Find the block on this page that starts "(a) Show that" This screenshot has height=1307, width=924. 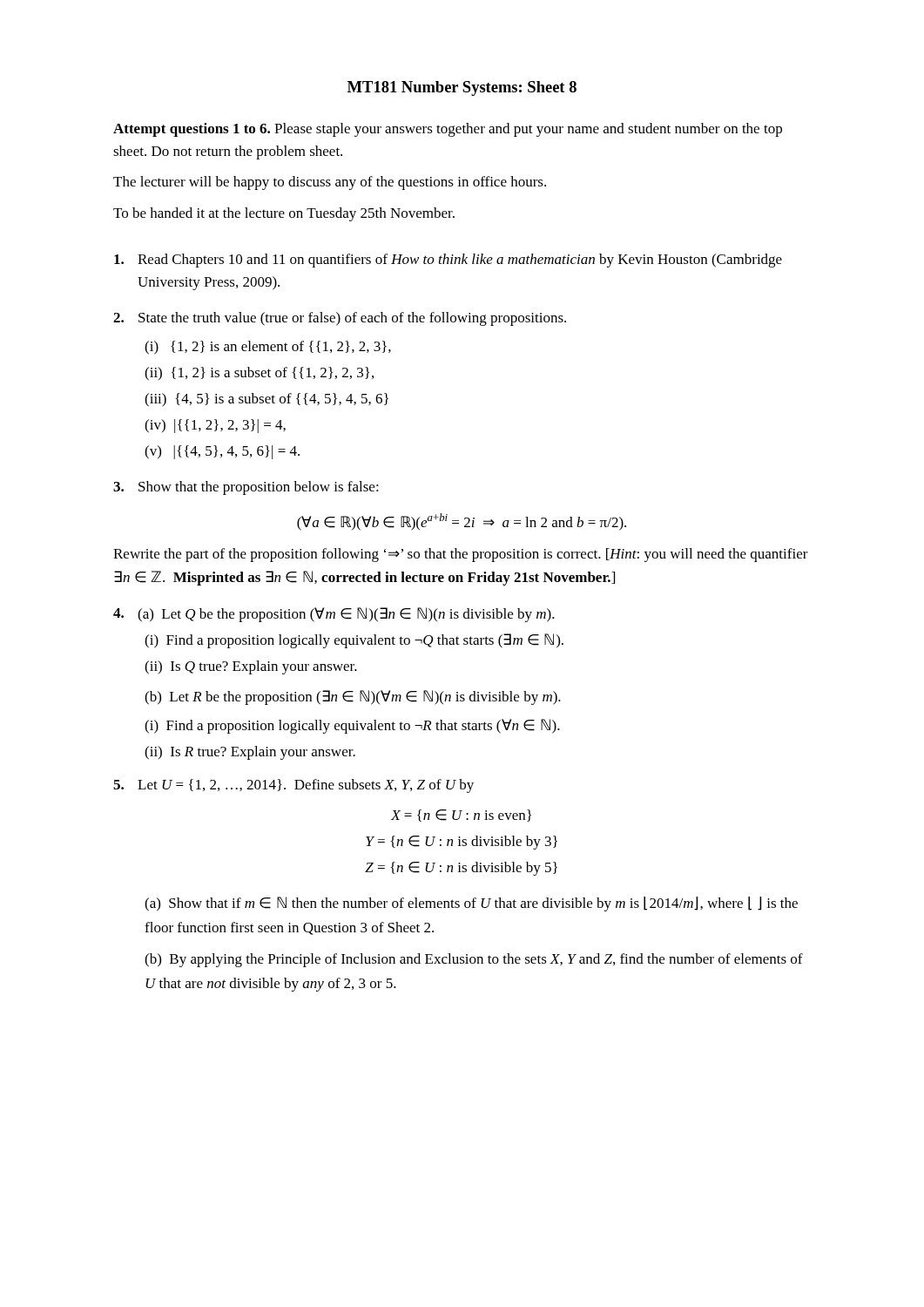click(471, 915)
